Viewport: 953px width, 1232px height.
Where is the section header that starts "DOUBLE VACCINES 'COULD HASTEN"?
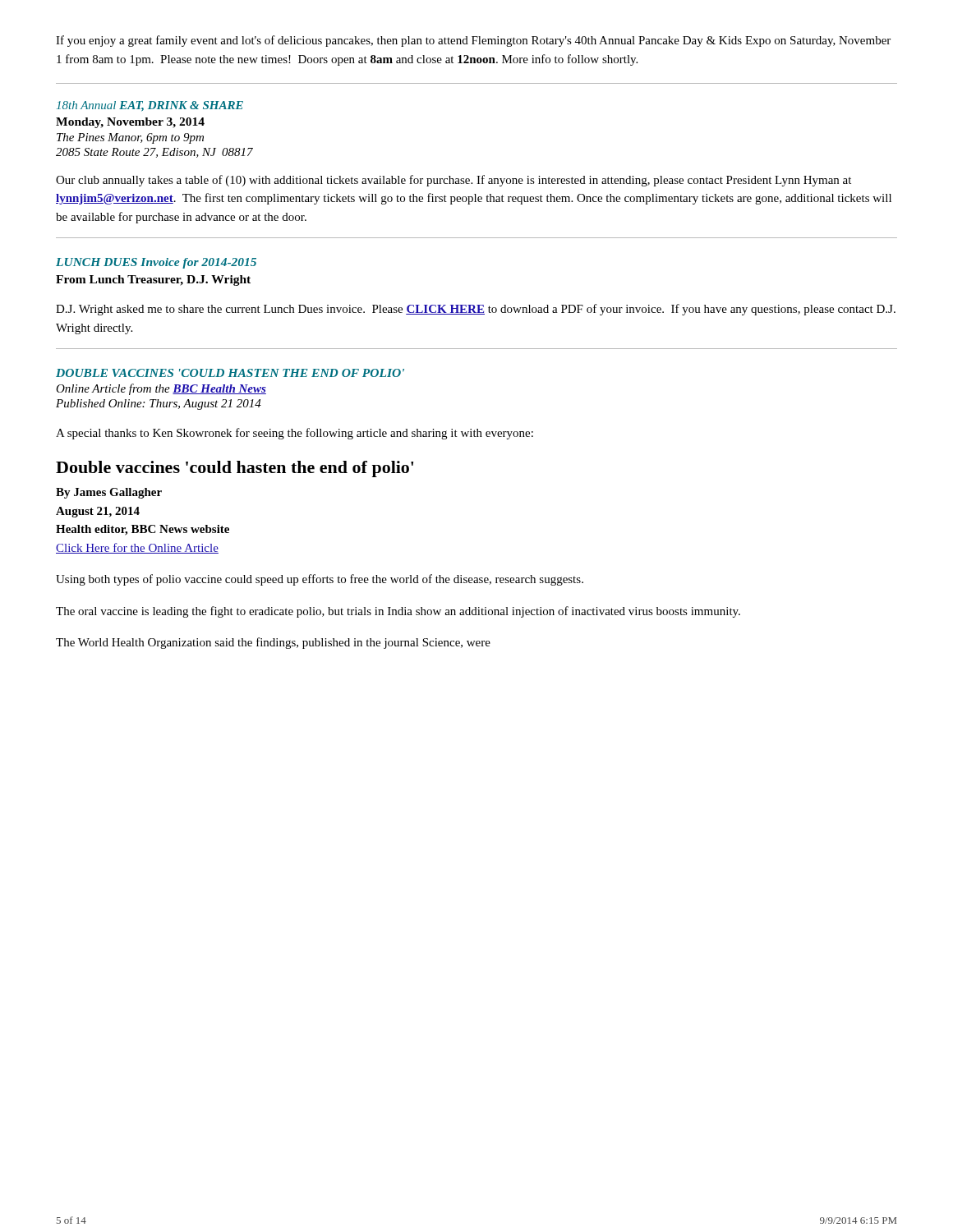(x=230, y=388)
